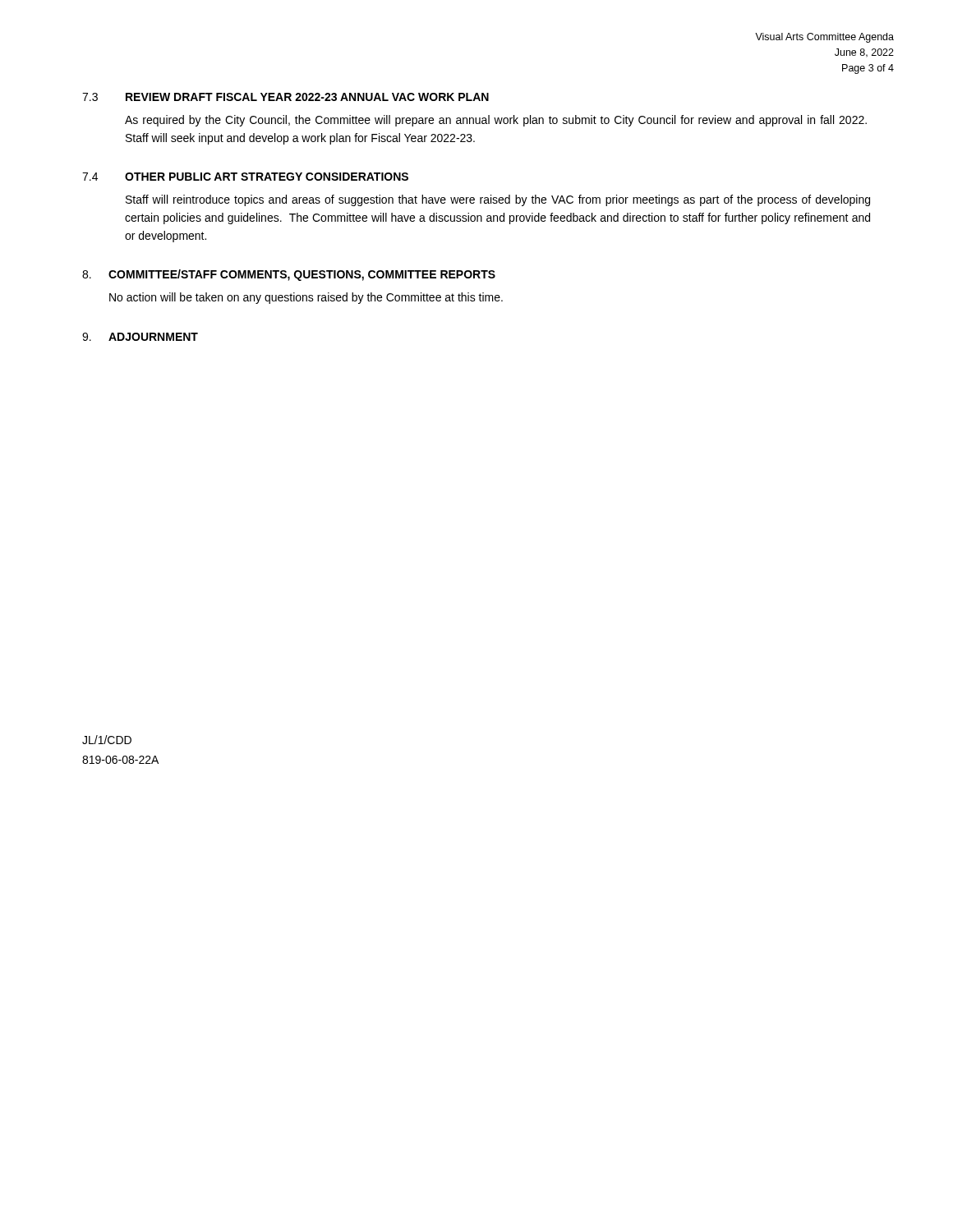Locate the element starting "9. ADJOURNMENT"
Image resolution: width=953 pixels, height=1232 pixels.
(140, 337)
